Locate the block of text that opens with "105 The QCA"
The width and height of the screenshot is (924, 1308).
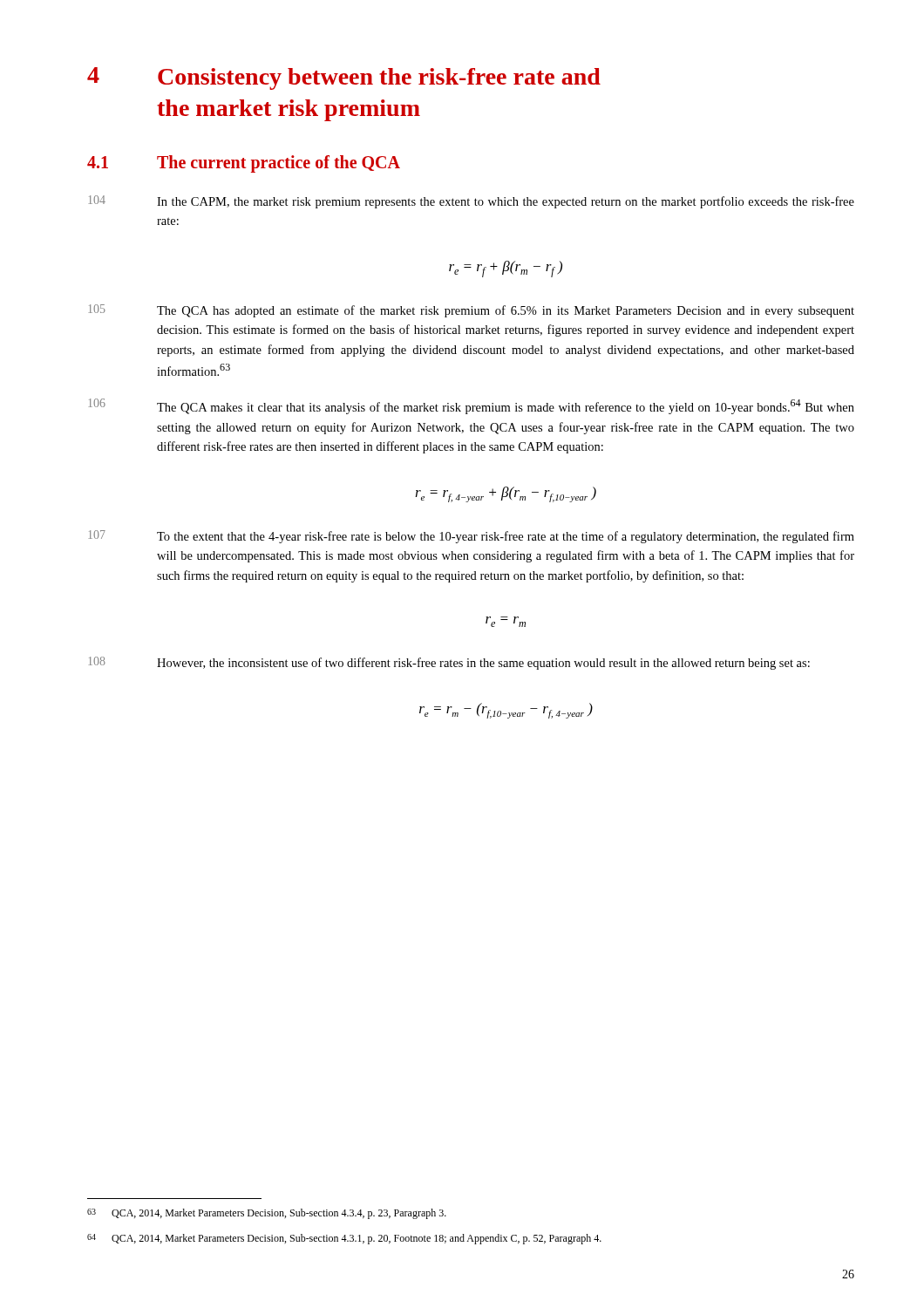click(x=471, y=341)
